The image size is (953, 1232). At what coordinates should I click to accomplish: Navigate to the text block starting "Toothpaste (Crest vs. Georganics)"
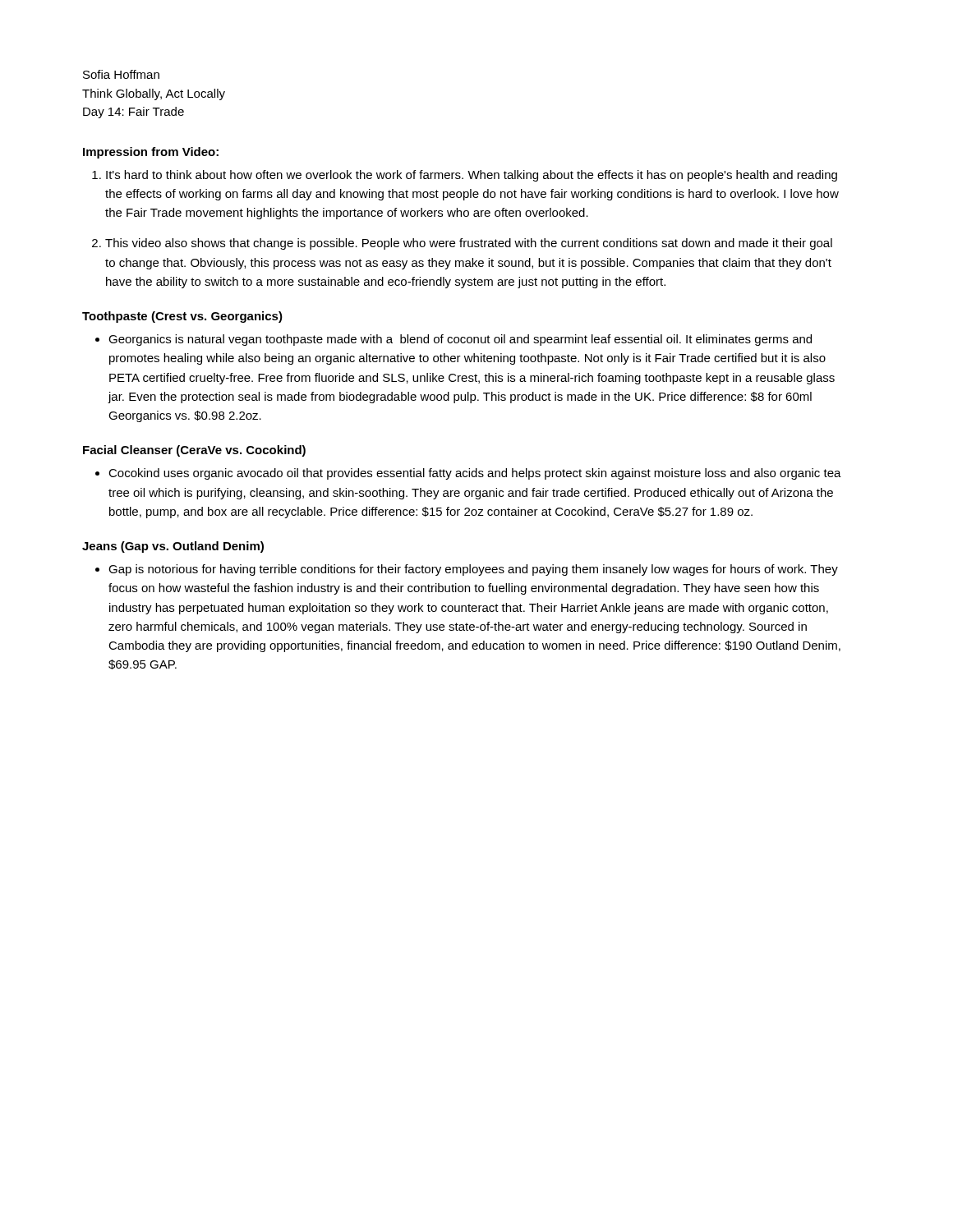[182, 316]
